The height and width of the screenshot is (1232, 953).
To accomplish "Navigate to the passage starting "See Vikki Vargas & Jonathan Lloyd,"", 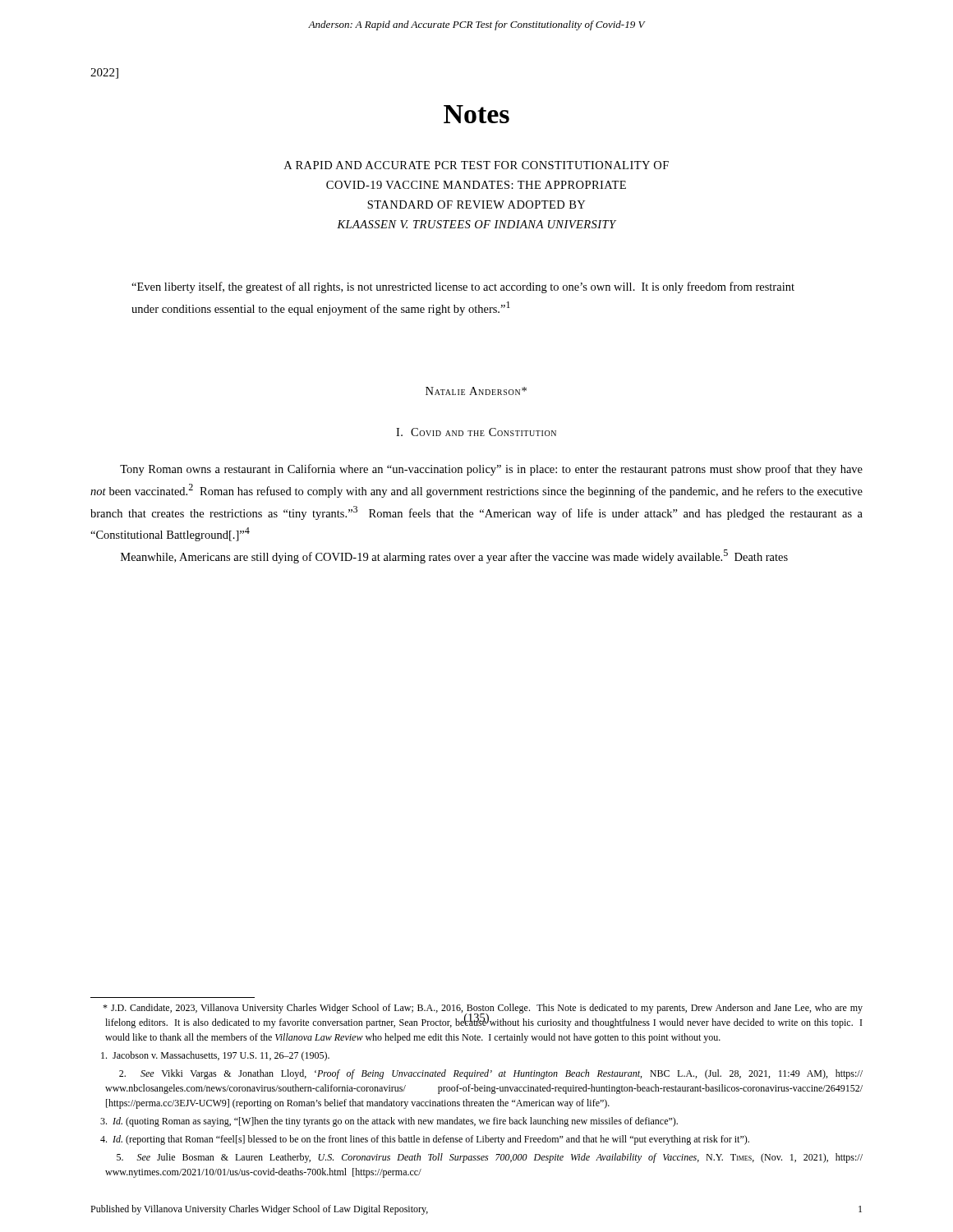I will [x=476, y=1088].
